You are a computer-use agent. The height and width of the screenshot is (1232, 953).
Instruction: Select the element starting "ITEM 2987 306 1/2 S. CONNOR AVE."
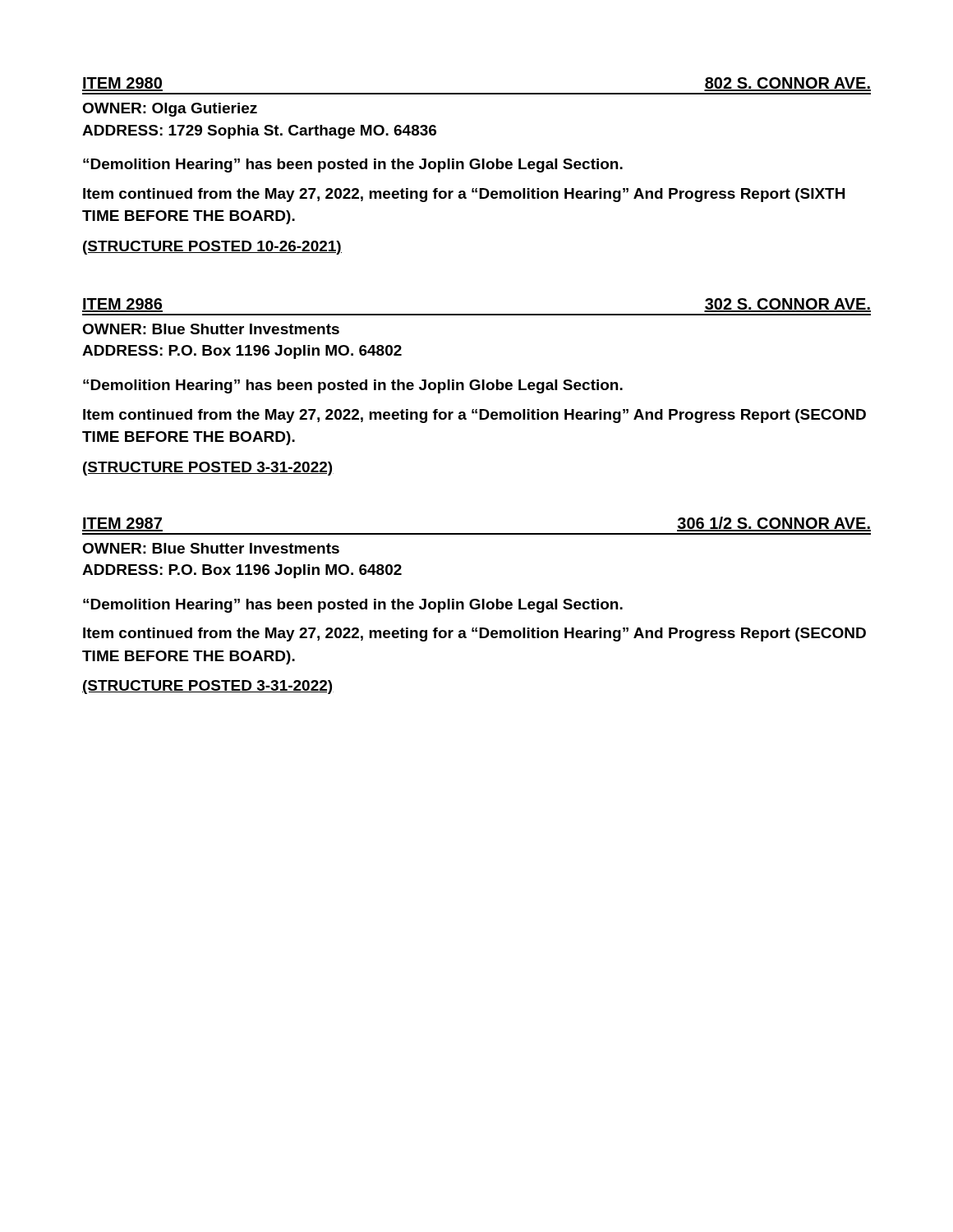pos(476,523)
